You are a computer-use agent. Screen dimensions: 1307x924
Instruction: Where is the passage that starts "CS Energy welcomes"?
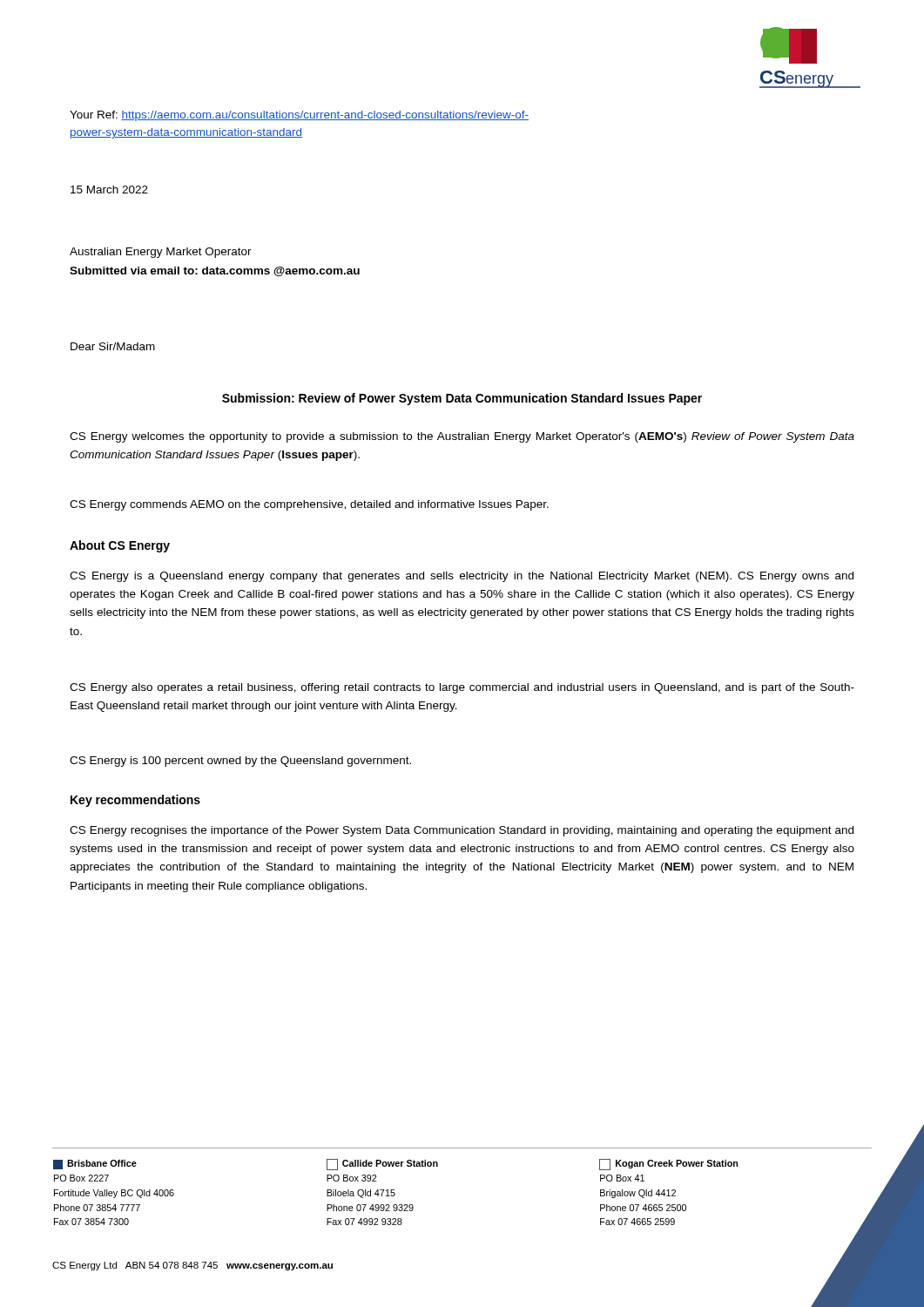pos(462,445)
